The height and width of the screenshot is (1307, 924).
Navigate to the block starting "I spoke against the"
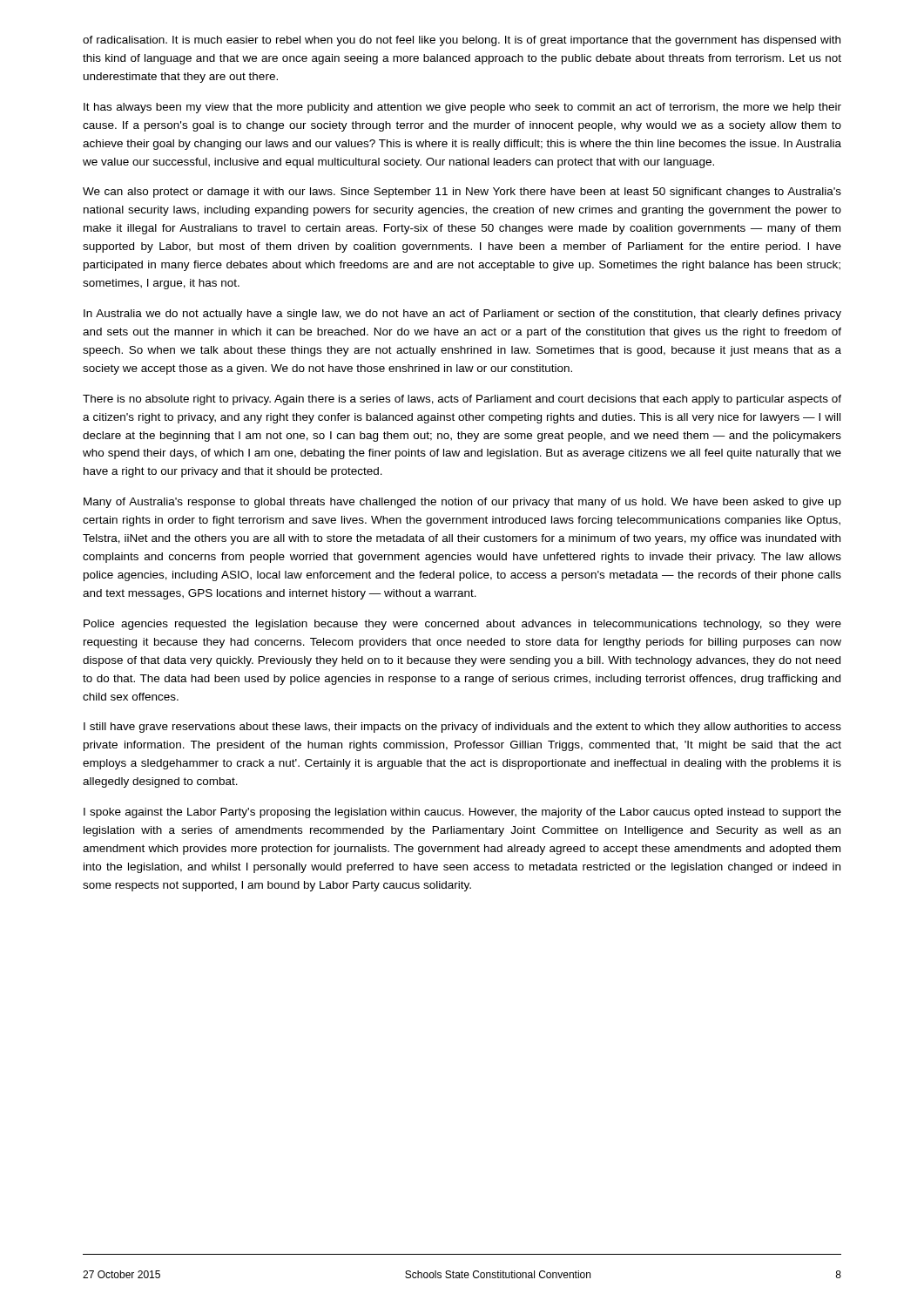pyautogui.click(x=462, y=848)
